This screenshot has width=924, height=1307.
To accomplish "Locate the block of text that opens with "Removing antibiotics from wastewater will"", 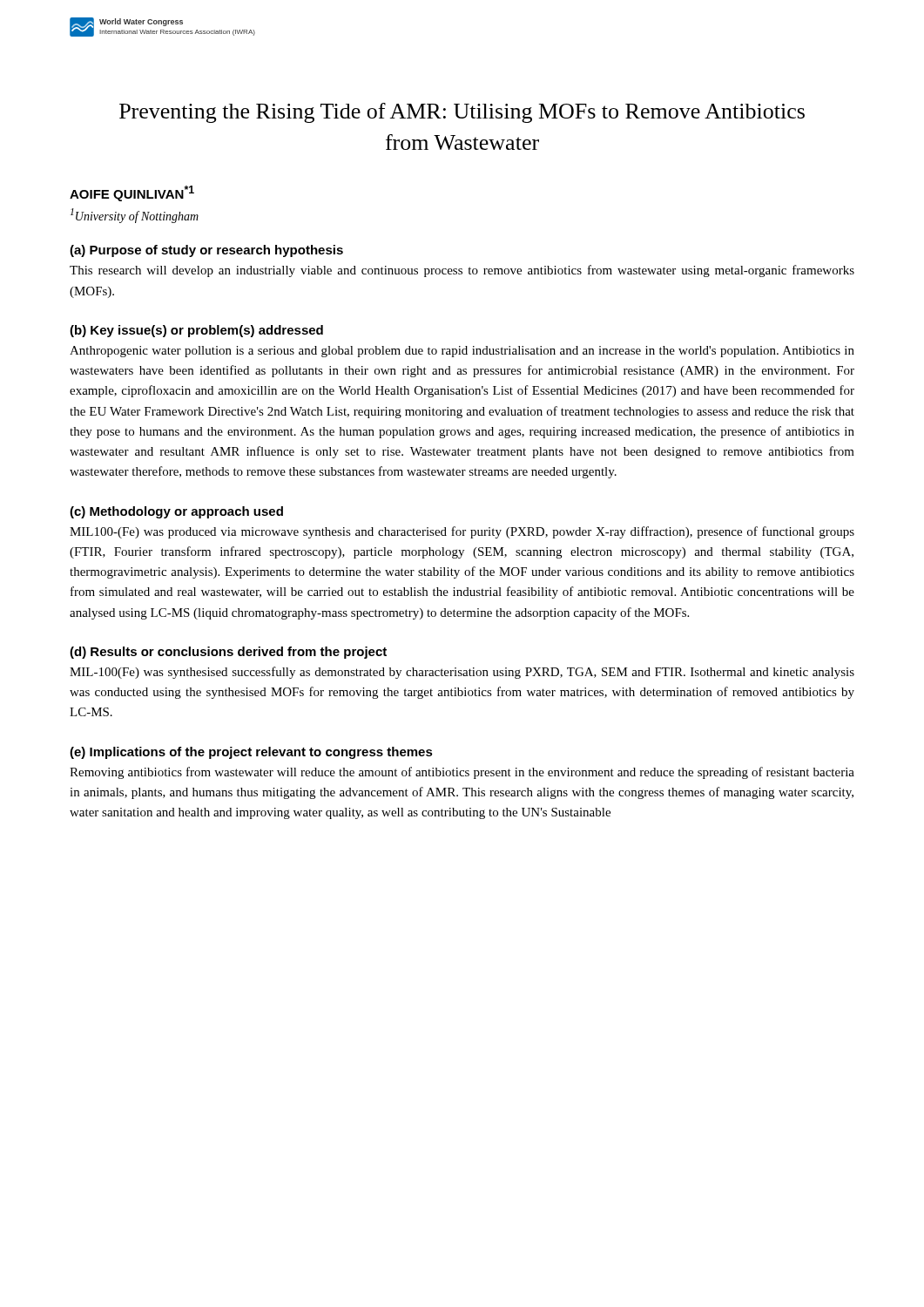I will point(462,792).
